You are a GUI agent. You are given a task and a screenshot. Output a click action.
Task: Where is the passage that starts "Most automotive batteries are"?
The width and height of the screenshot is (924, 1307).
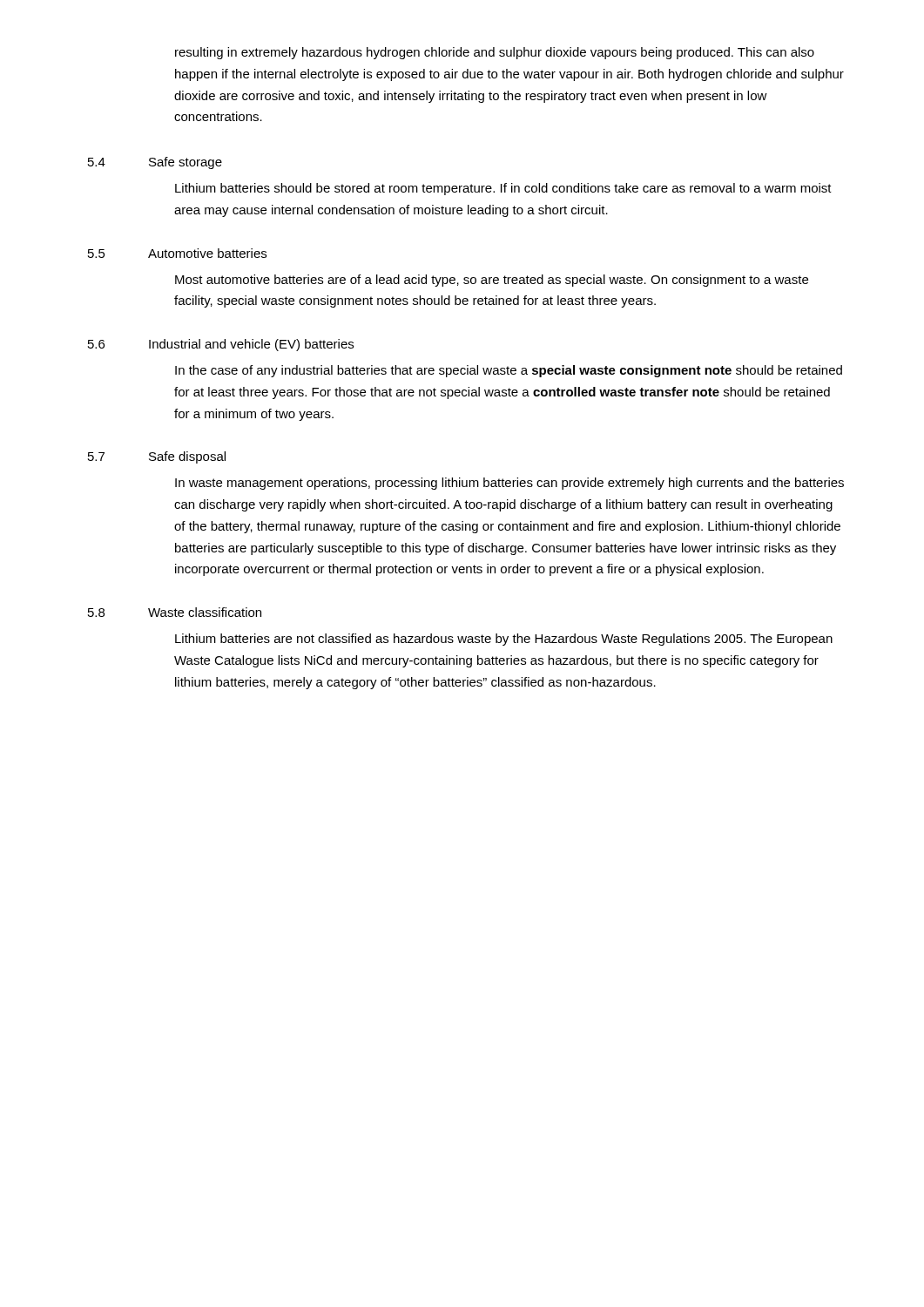click(x=491, y=290)
